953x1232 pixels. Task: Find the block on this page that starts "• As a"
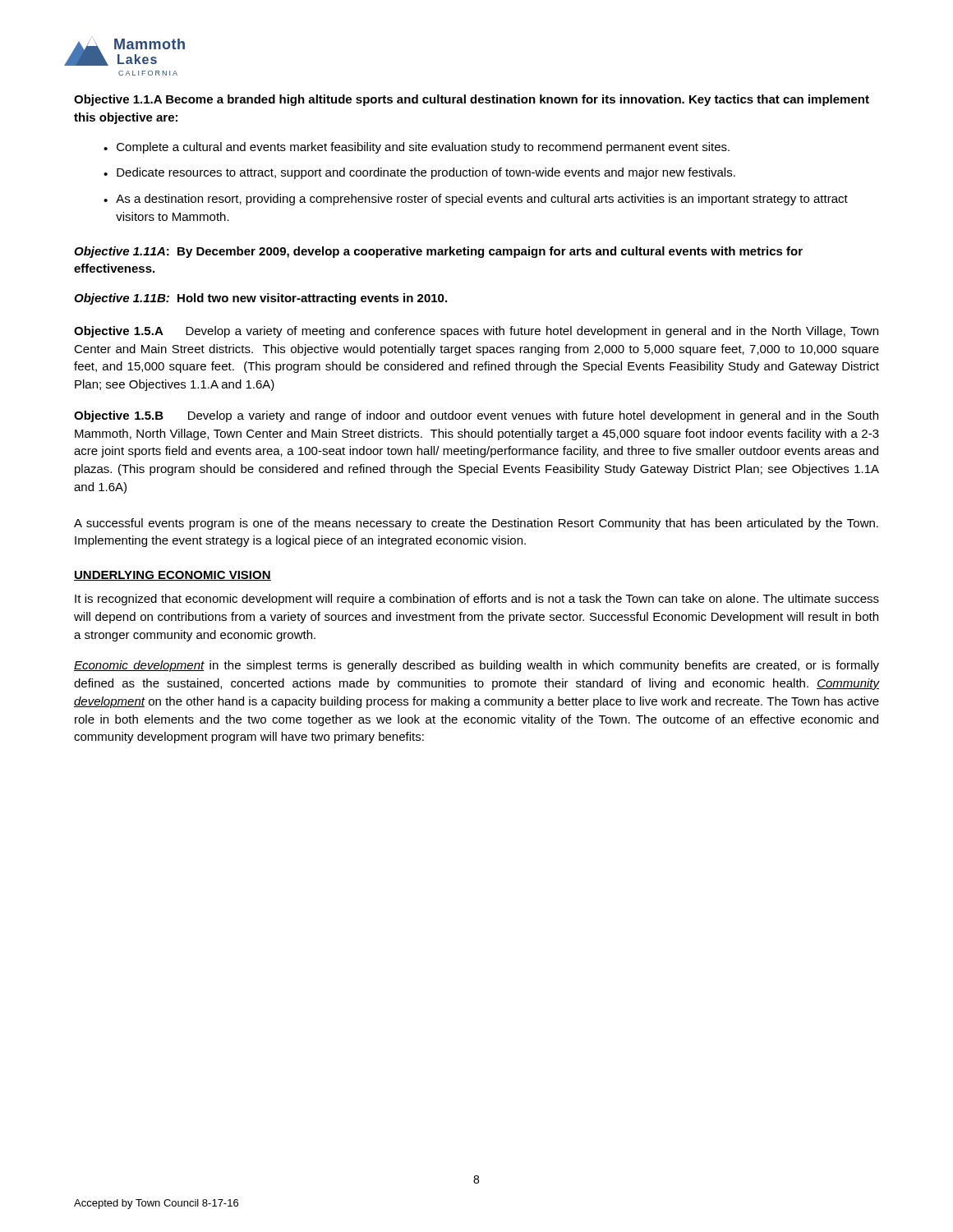pyautogui.click(x=491, y=208)
